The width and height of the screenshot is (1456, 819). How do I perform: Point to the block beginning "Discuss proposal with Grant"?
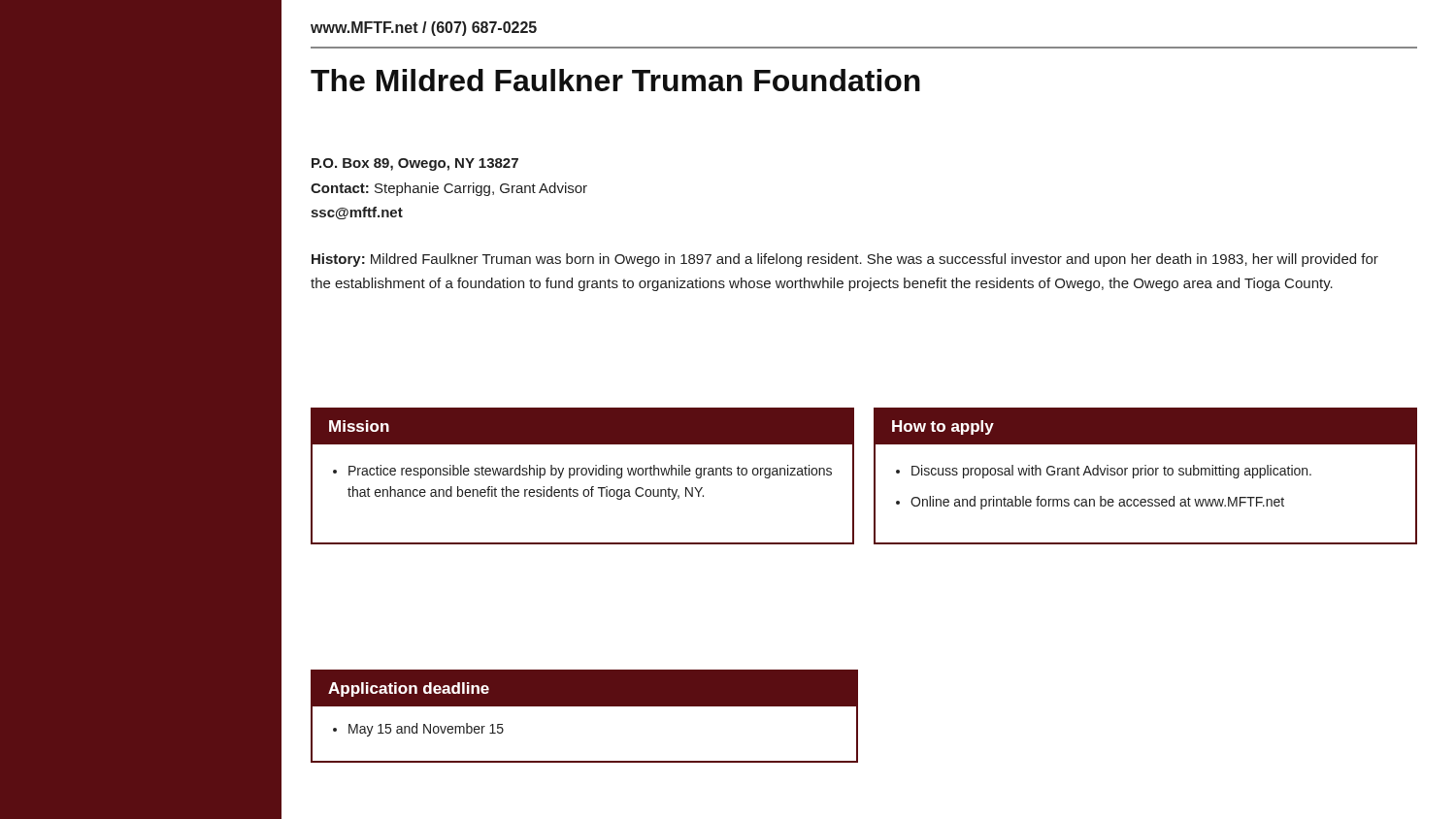(x=1111, y=471)
